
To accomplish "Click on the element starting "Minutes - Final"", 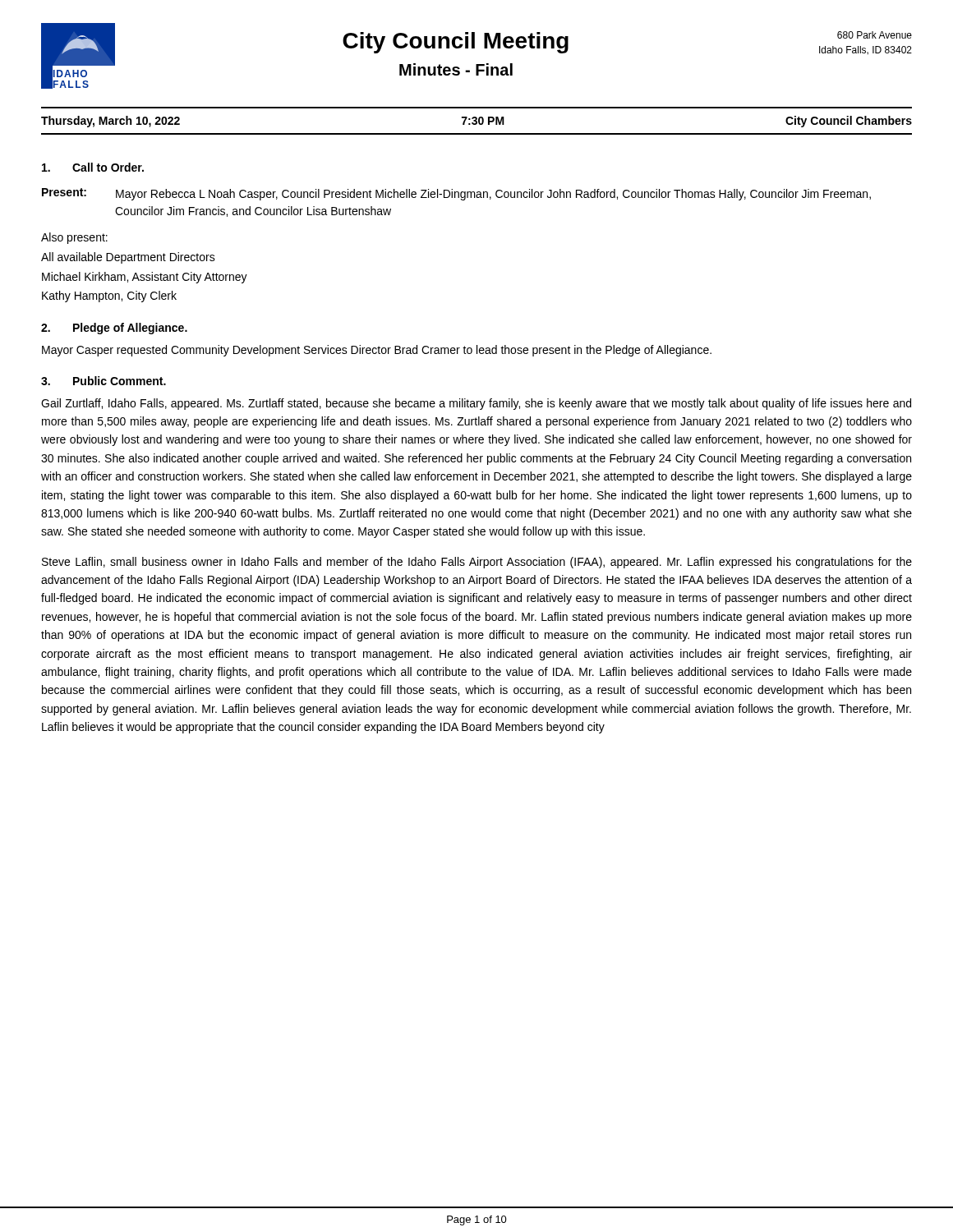I will (456, 70).
